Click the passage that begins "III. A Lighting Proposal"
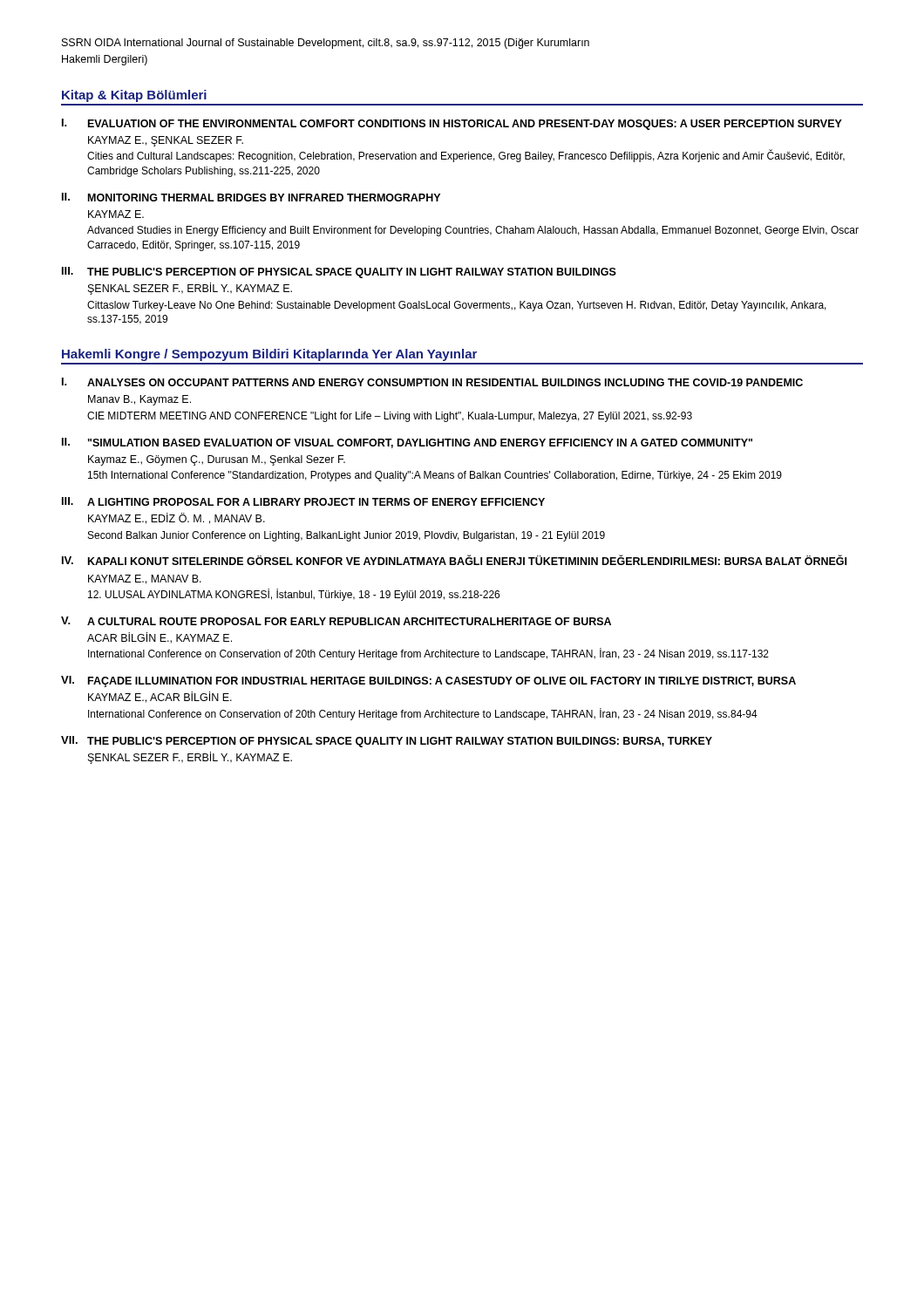Screen dimensions: 1308x924 pyautogui.click(x=303, y=501)
